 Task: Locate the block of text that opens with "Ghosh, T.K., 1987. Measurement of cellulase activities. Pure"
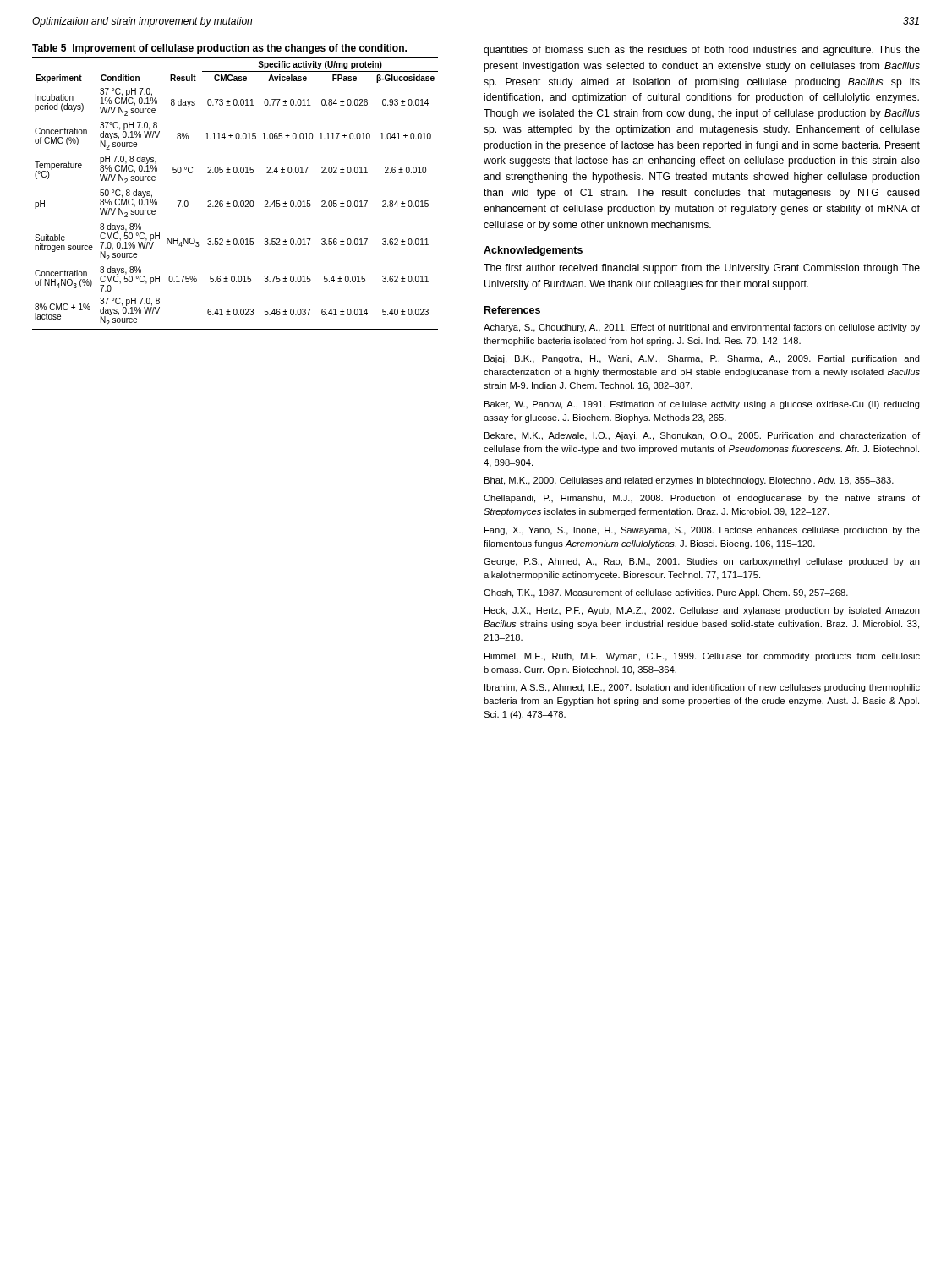pyautogui.click(x=666, y=593)
